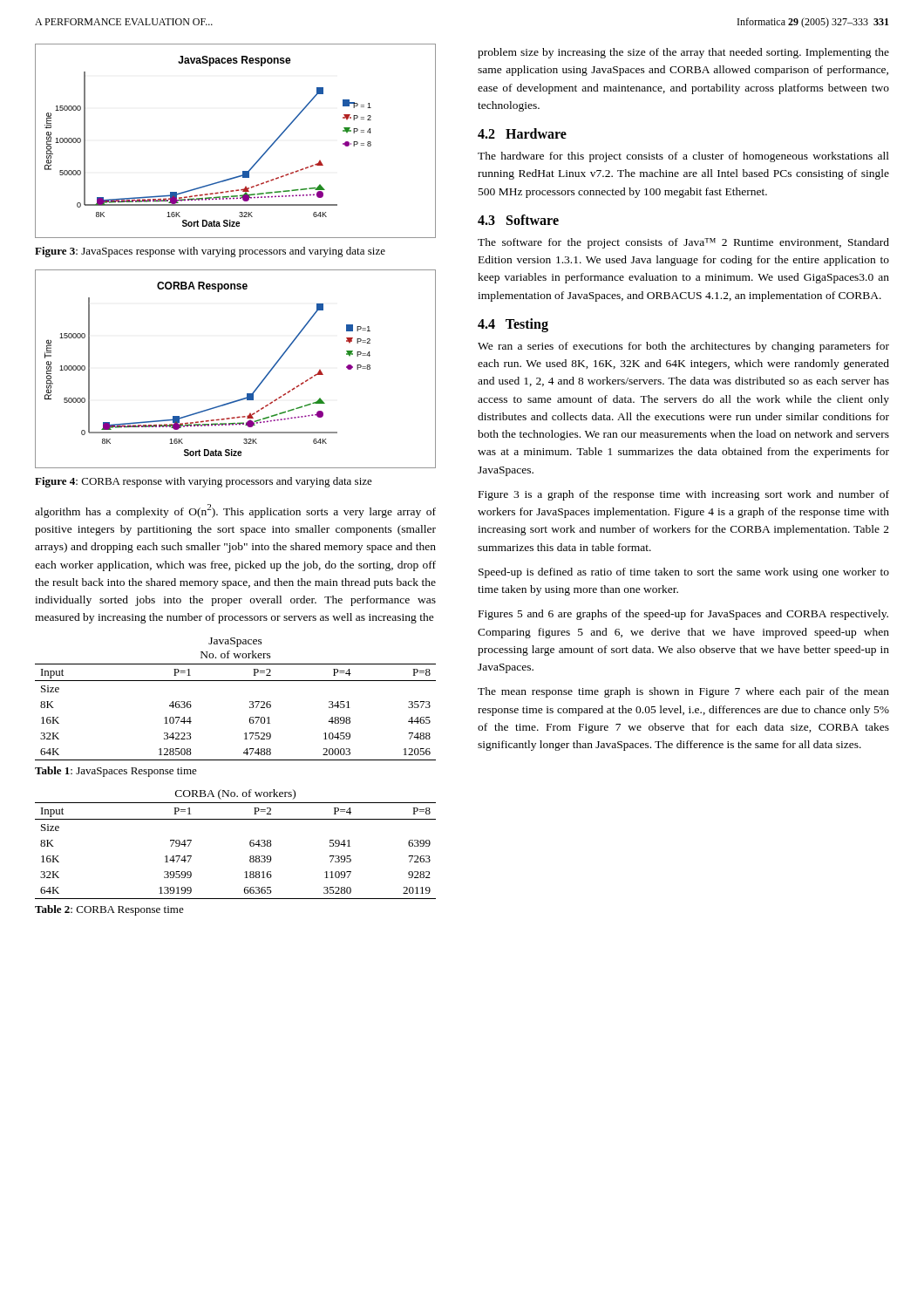This screenshot has height=1308, width=924.
Task: Locate the text "4.2 Hardware"
Action: click(522, 134)
